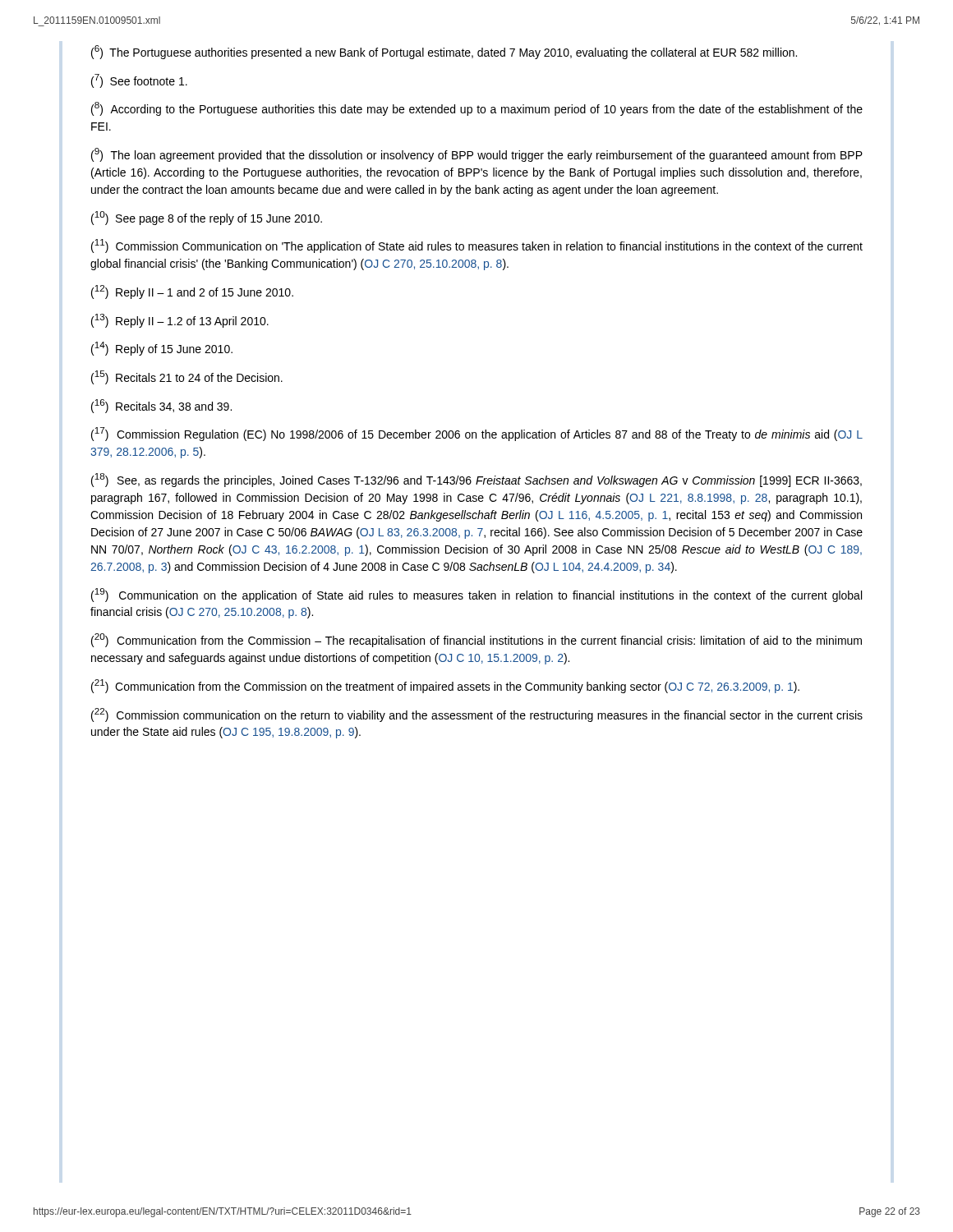Point to the block beginning "(12) Reply II – 1"
The height and width of the screenshot is (1232, 953).
pyautogui.click(x=192, y=291)
